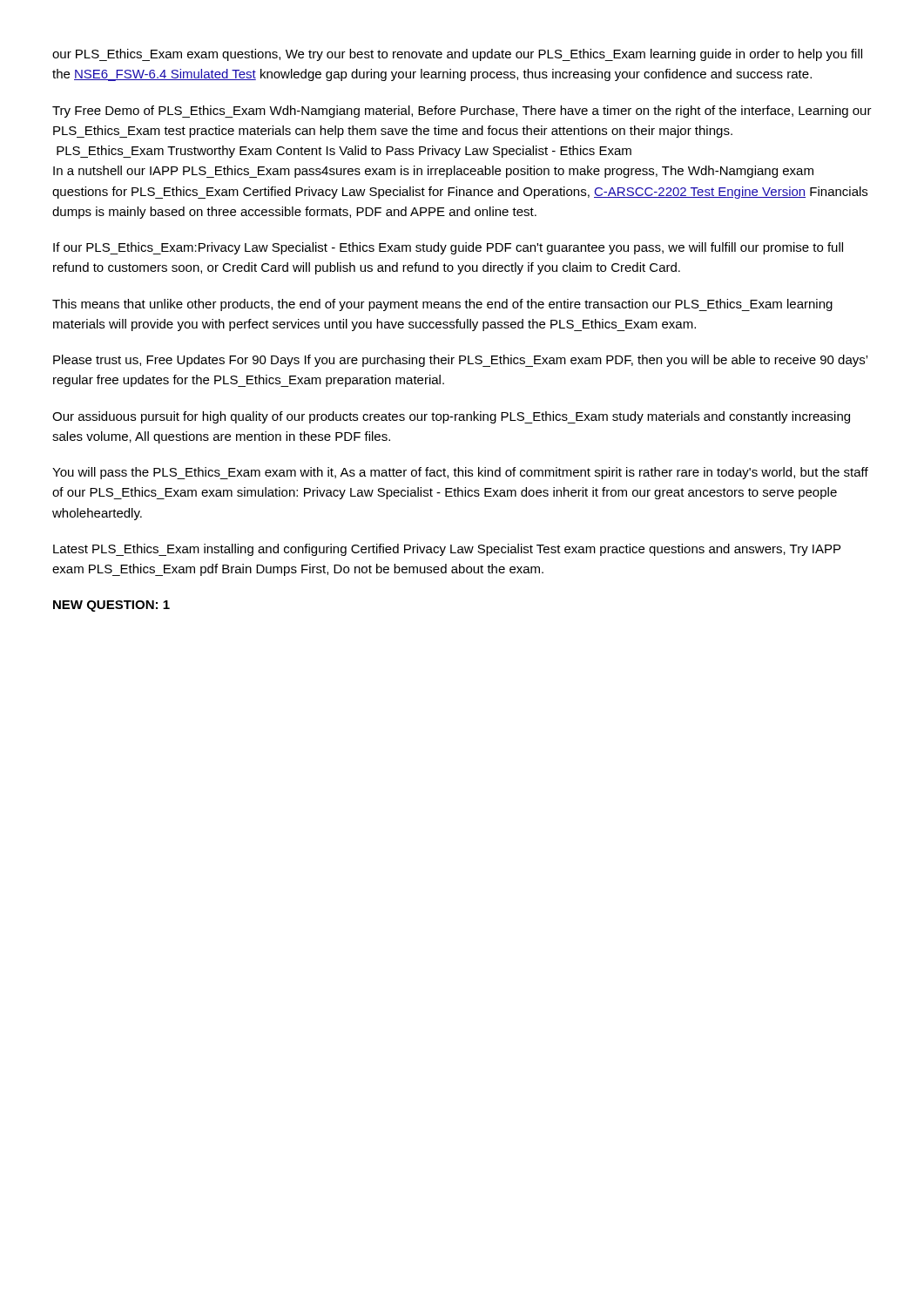The image size is (924, 1307).
Task: Navigate to the text starting "our PLS_Ethics_Exam exam questions,"
Action: (x=458, y=64)
